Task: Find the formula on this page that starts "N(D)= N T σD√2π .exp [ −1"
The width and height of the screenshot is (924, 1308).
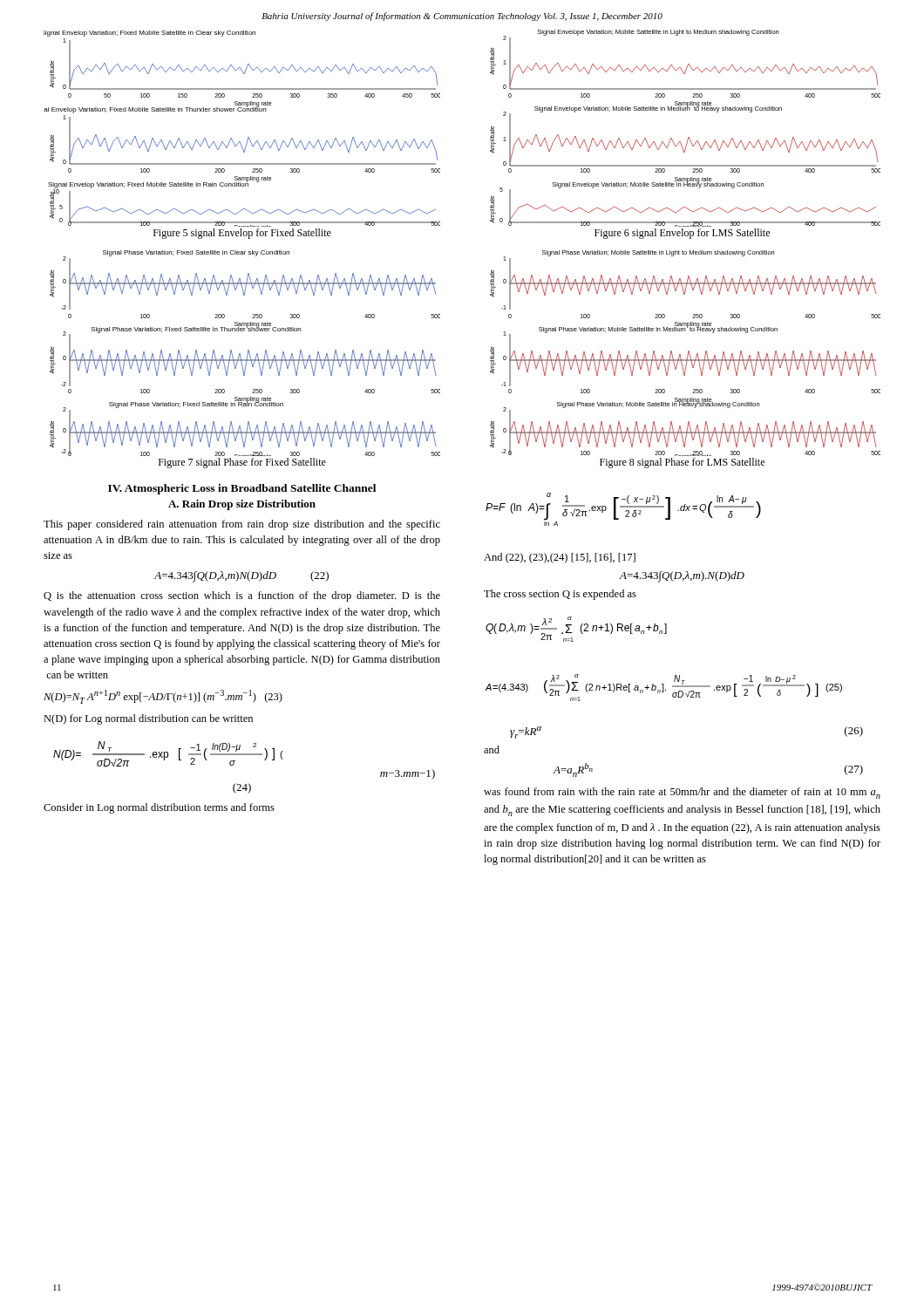Action: click(242, 762)
